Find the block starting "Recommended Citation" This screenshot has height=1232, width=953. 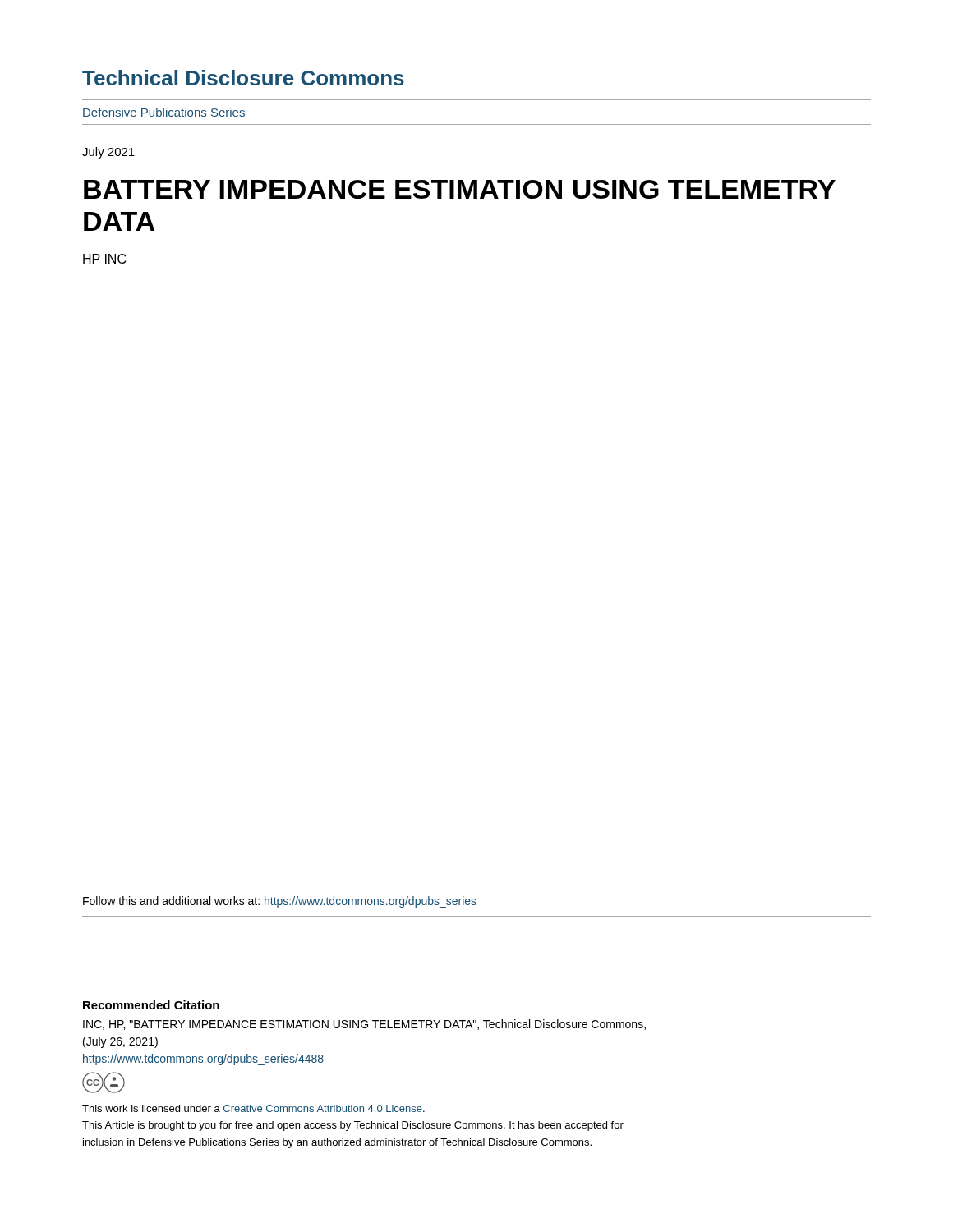(x=151, y=1005)
